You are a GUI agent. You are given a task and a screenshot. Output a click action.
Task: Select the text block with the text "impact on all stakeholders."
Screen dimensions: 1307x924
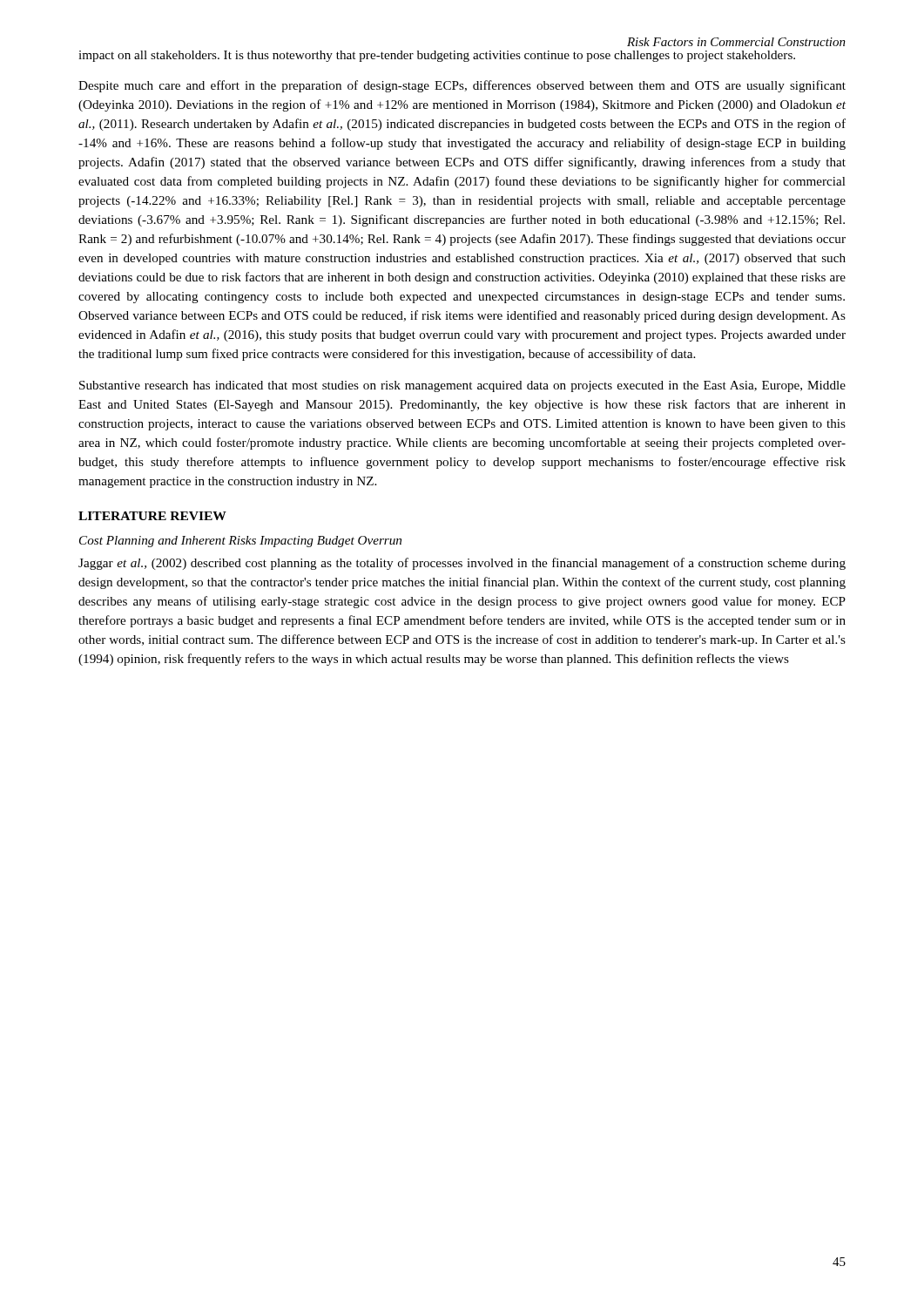pyautogui.click(x=462, y=55)
